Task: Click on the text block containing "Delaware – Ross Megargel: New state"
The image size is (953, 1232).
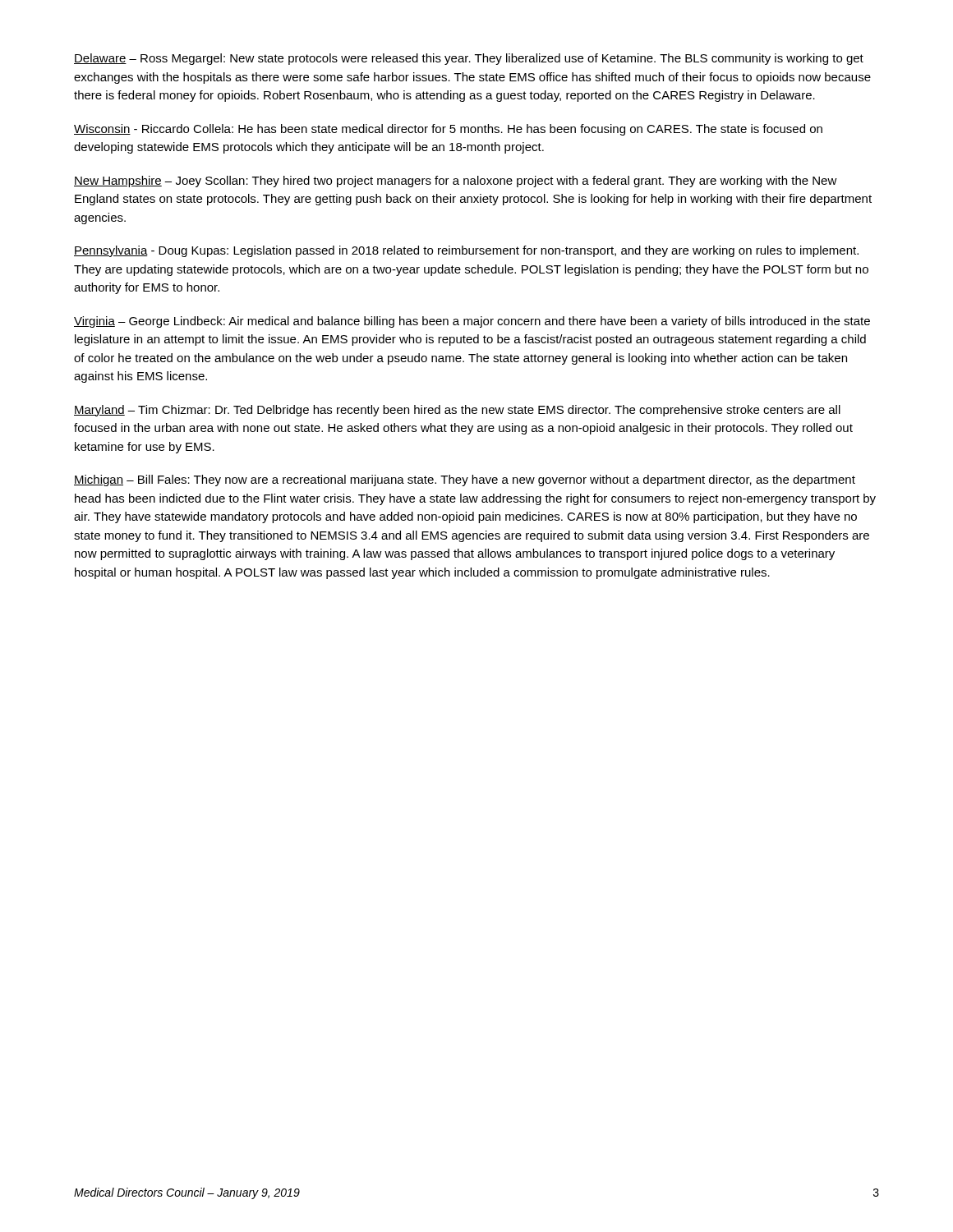Action: point(472,76)
